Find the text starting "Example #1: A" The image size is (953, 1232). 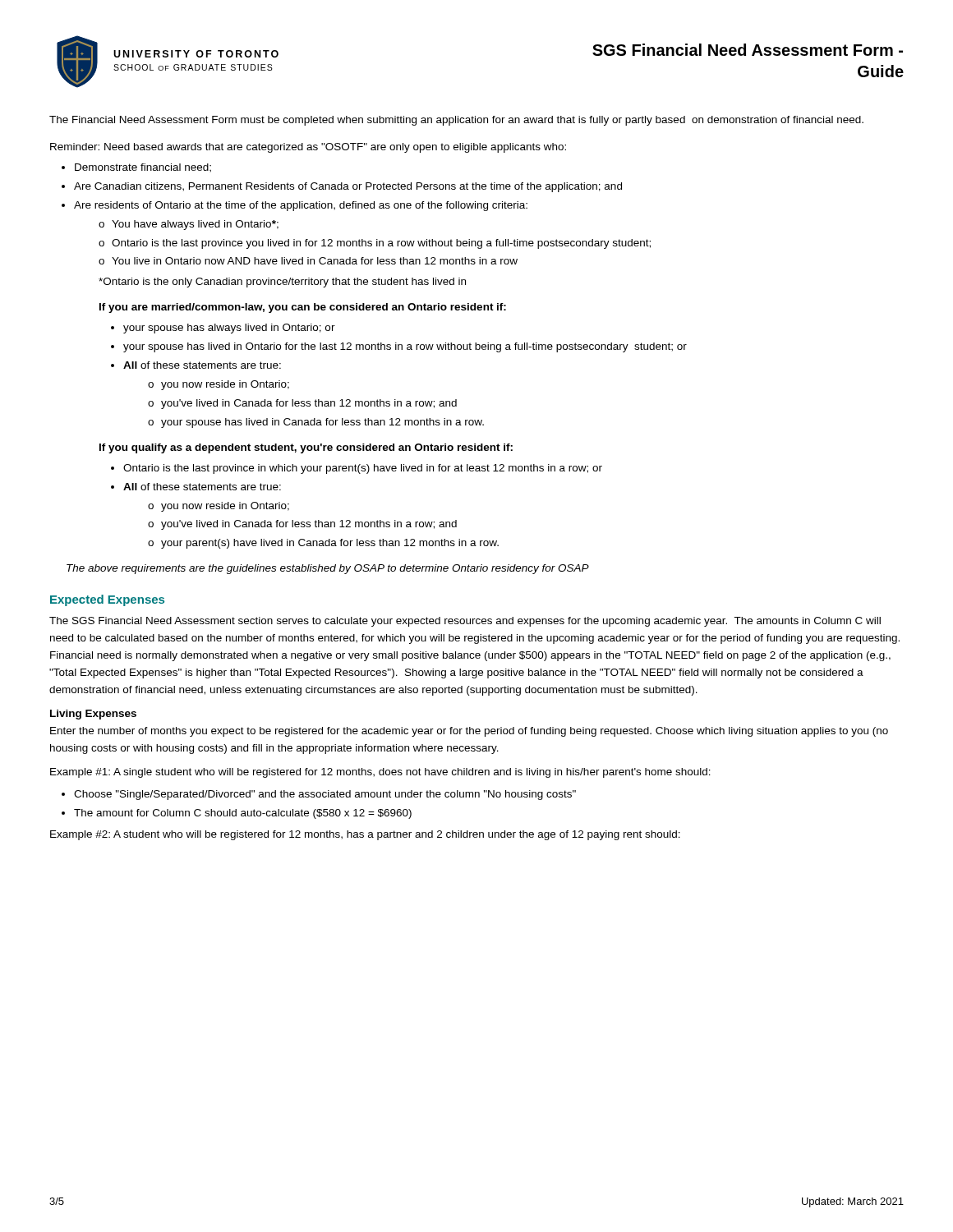coord(380,771)
